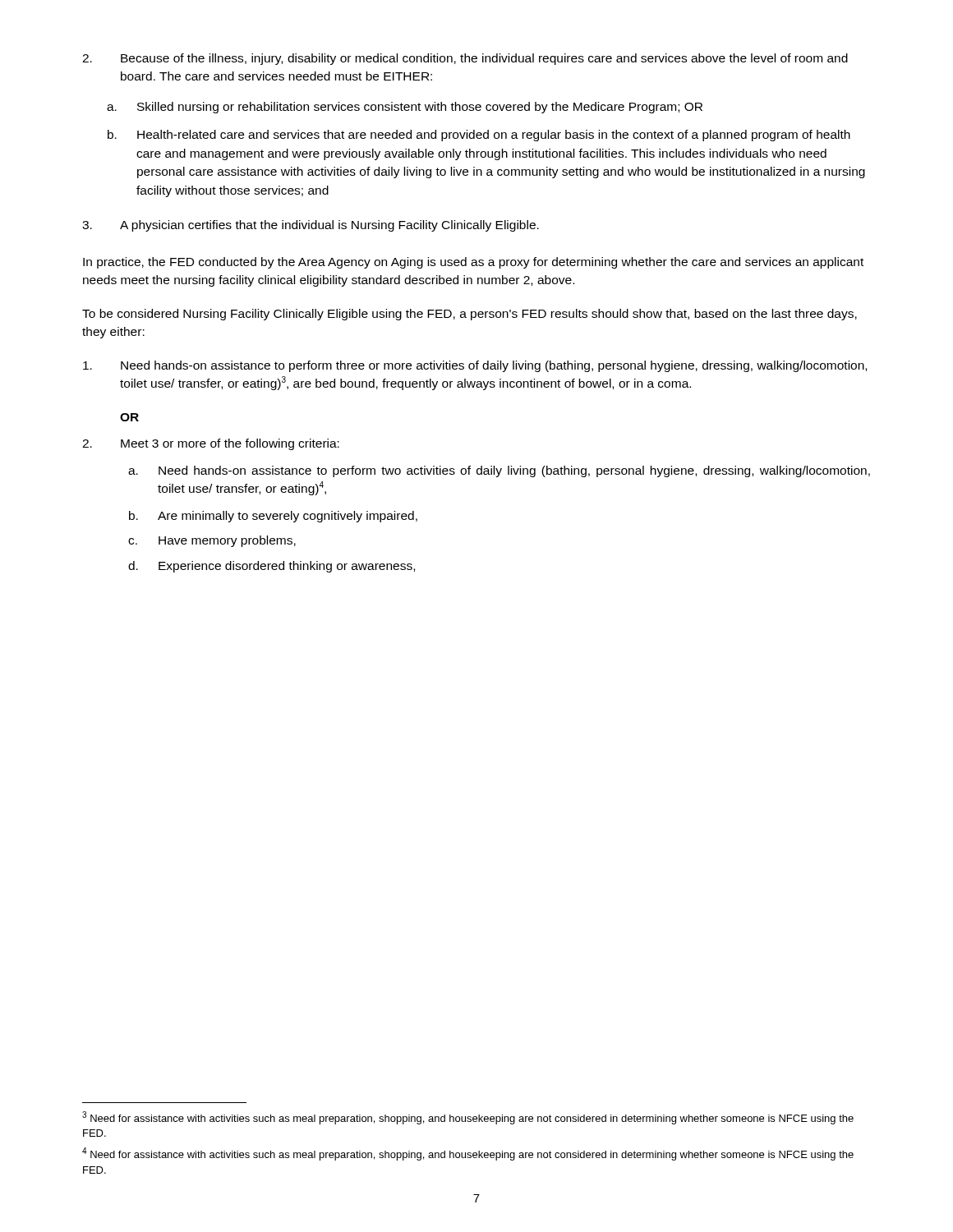Image resolution: width=953 pixels, height=1232 pixels.
Task: Find the block on this page that starts "2. Because of"
Action: (476, 68)
